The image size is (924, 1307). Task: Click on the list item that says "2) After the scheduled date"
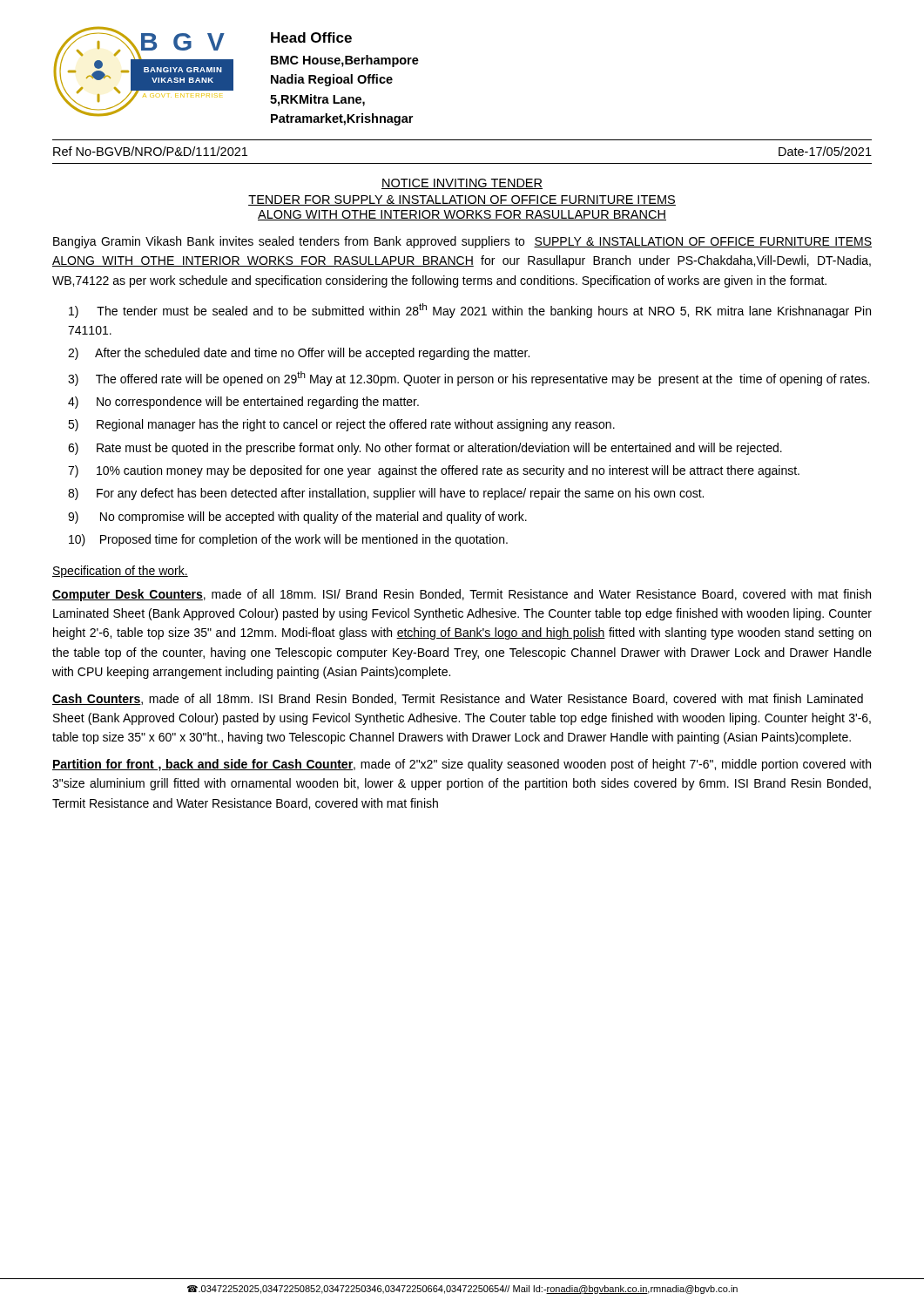tap(299, 353)
